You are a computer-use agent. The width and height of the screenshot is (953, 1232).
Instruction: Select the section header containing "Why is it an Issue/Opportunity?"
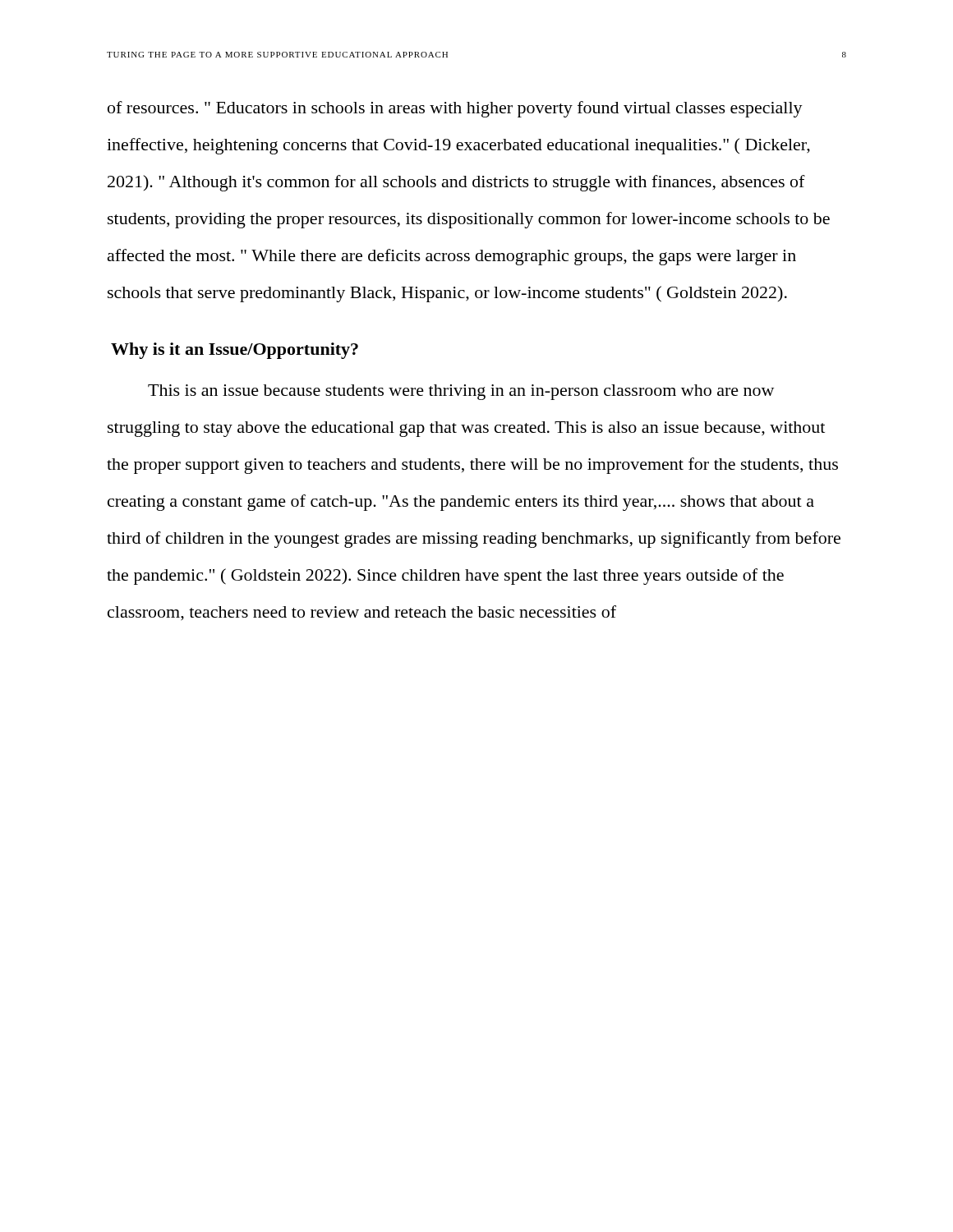233,348
